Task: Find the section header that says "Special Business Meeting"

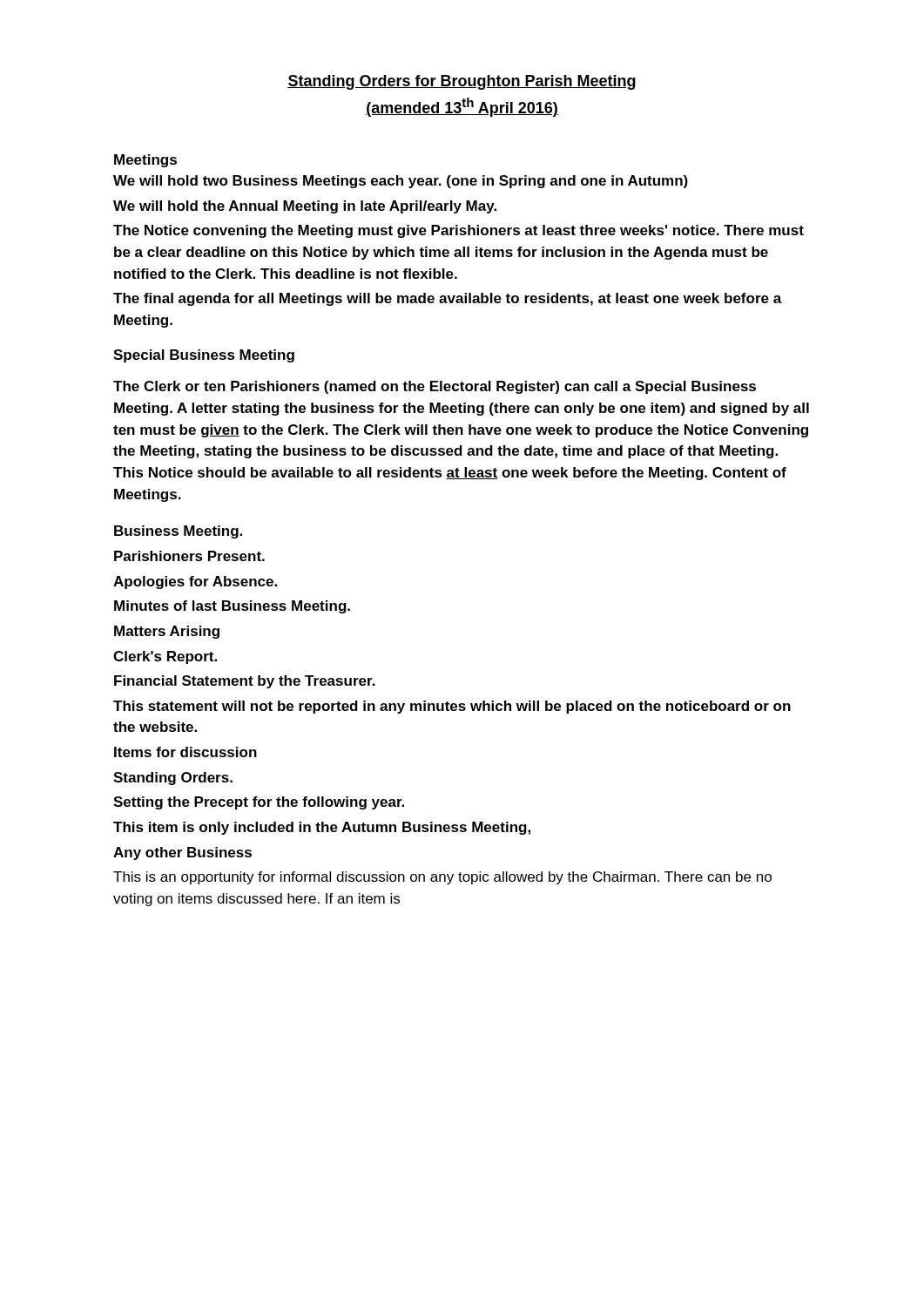Action: point(204,356)
